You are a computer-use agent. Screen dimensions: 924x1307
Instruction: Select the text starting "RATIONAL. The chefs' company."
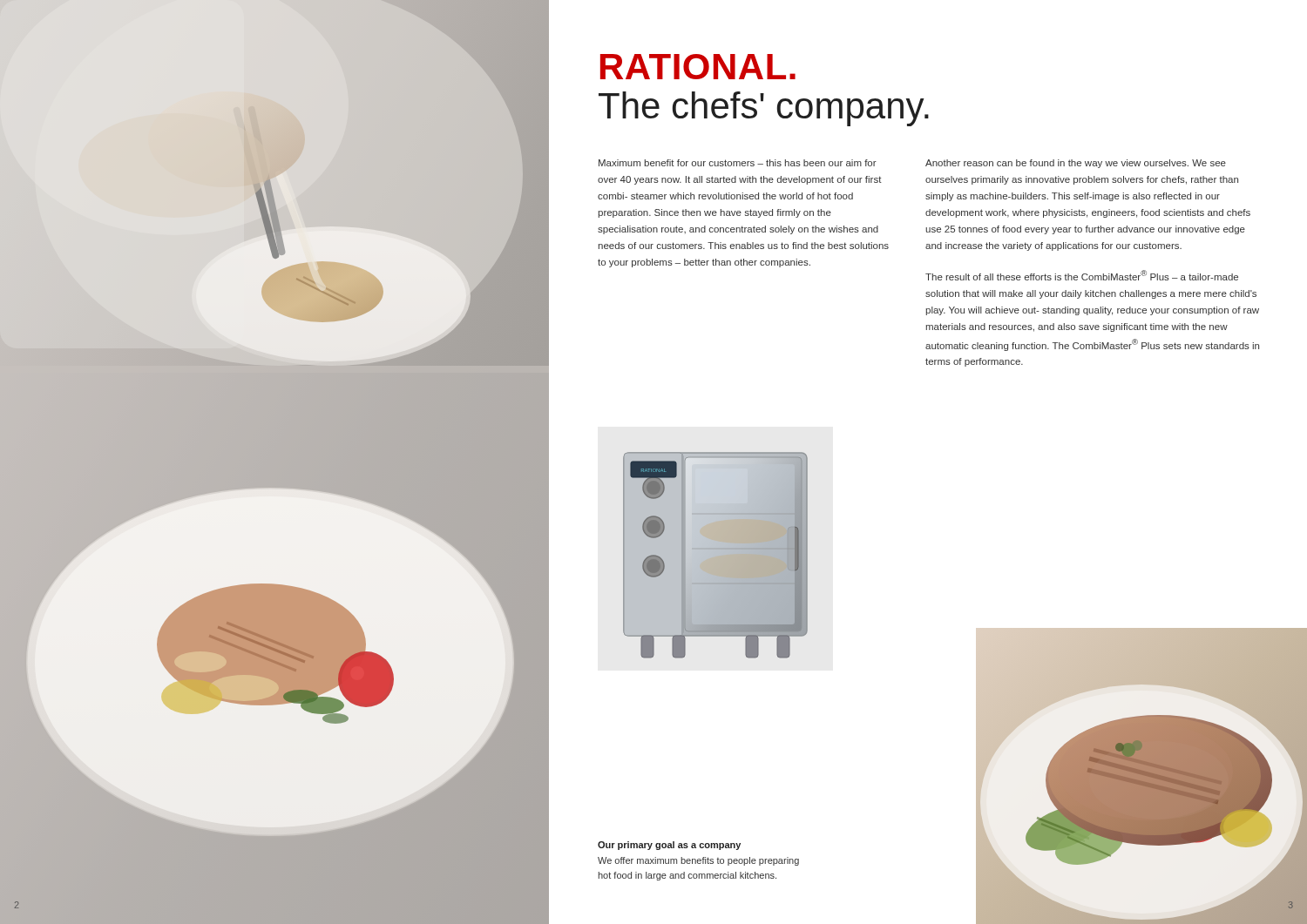(903, 88)
